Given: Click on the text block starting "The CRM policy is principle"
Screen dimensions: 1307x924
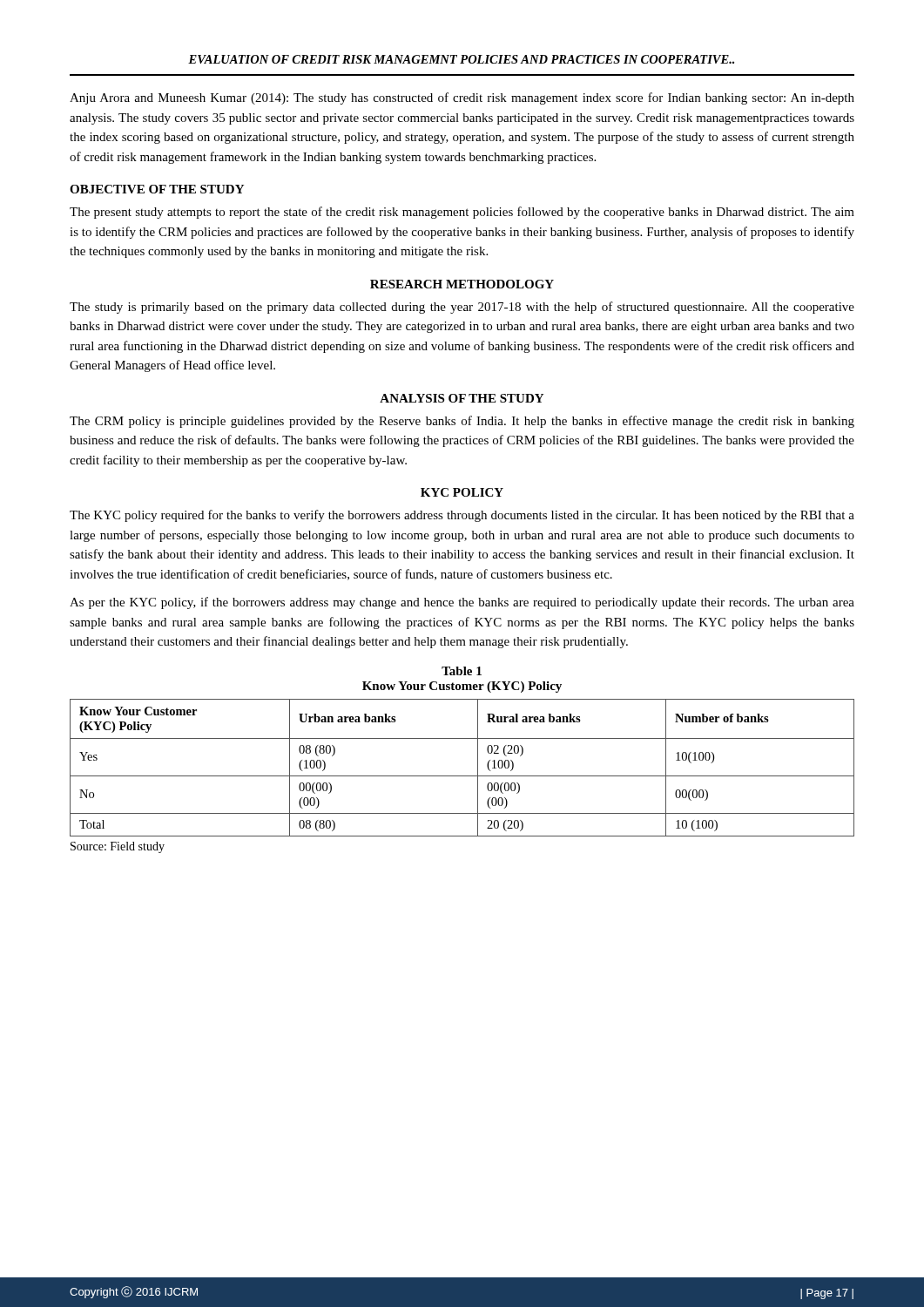Looking at the screenshot, I should click(462, 440).
